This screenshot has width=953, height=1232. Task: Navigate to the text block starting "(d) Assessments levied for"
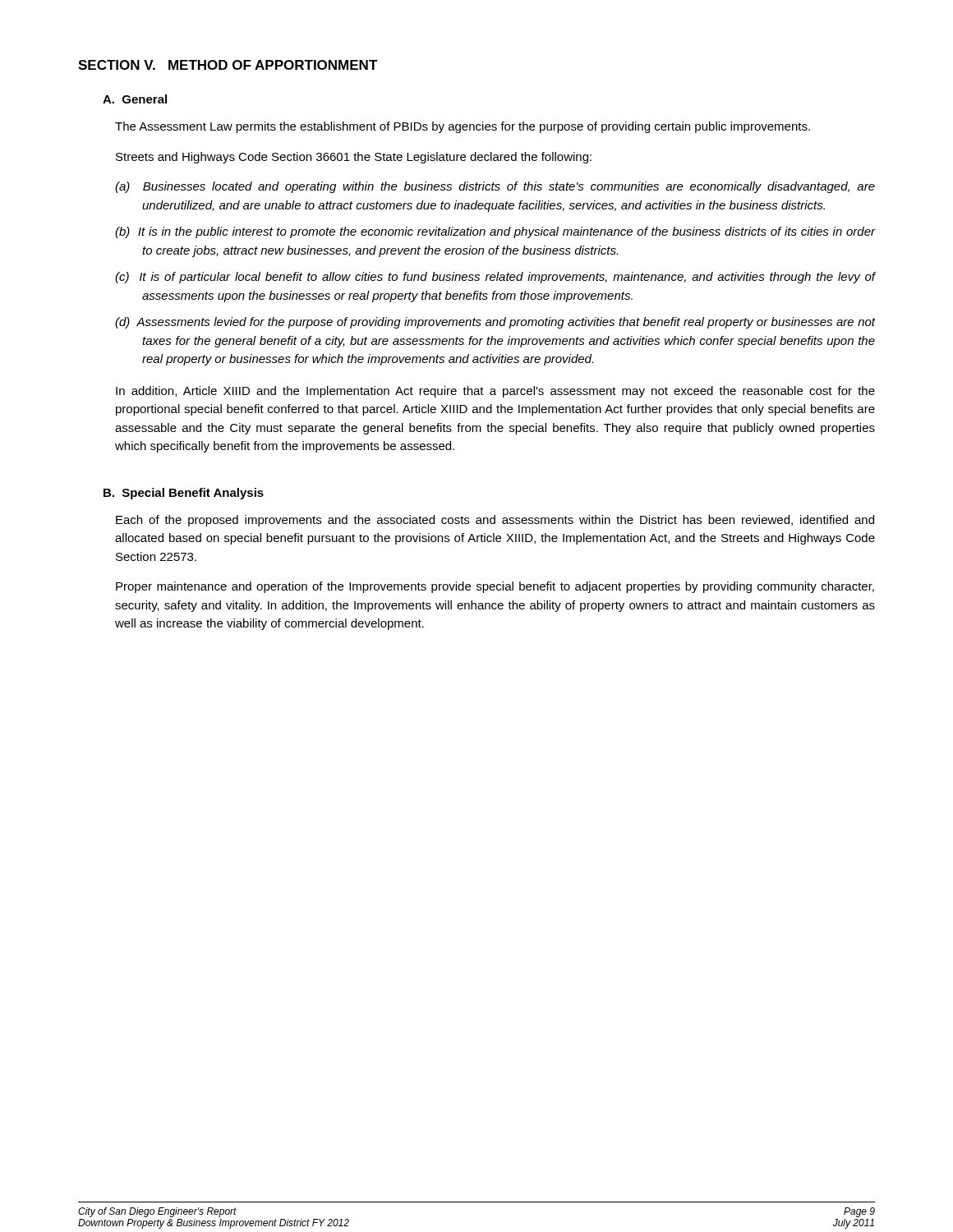tap(495, 341)
